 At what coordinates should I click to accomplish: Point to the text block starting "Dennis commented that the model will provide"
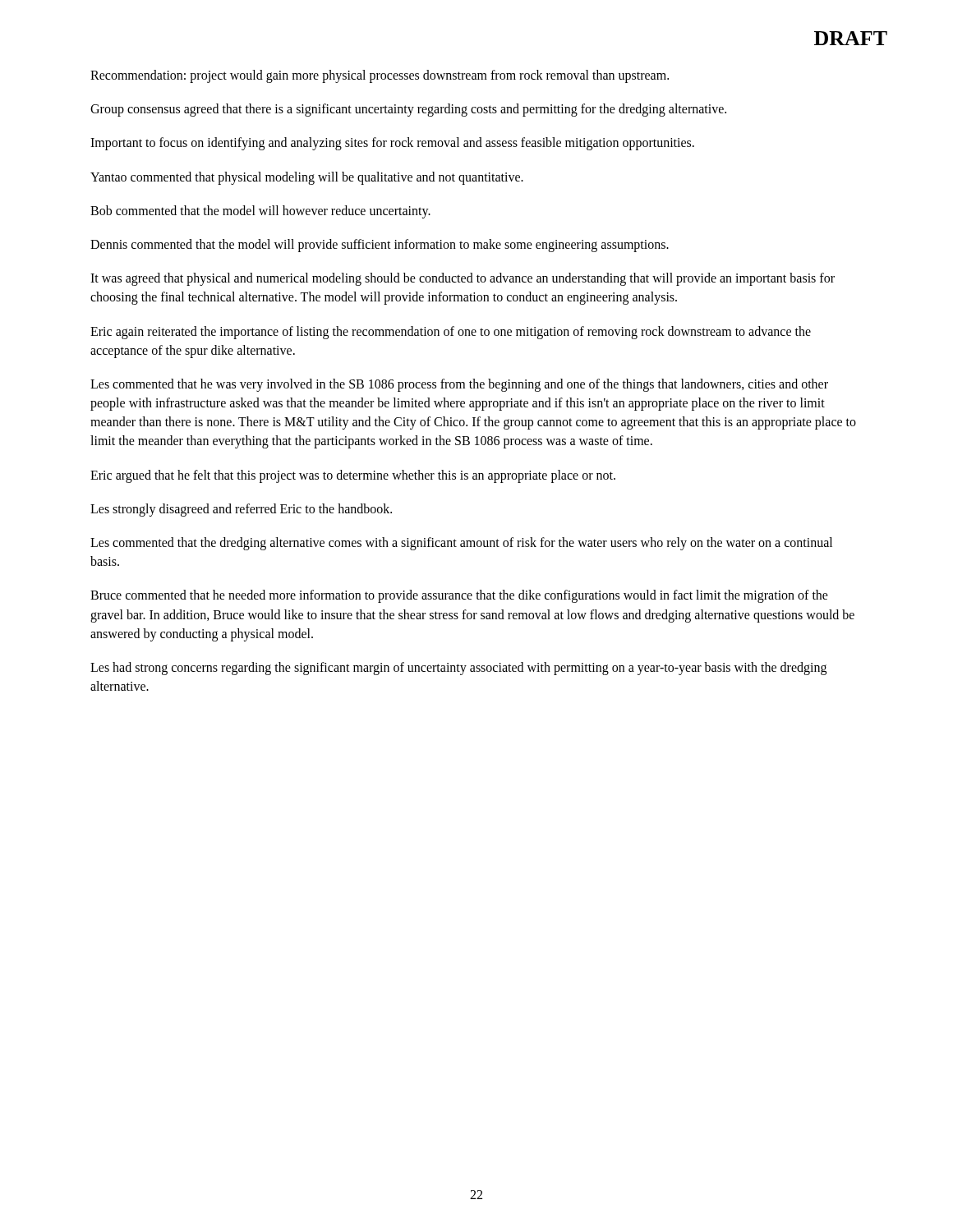[380, 244]
